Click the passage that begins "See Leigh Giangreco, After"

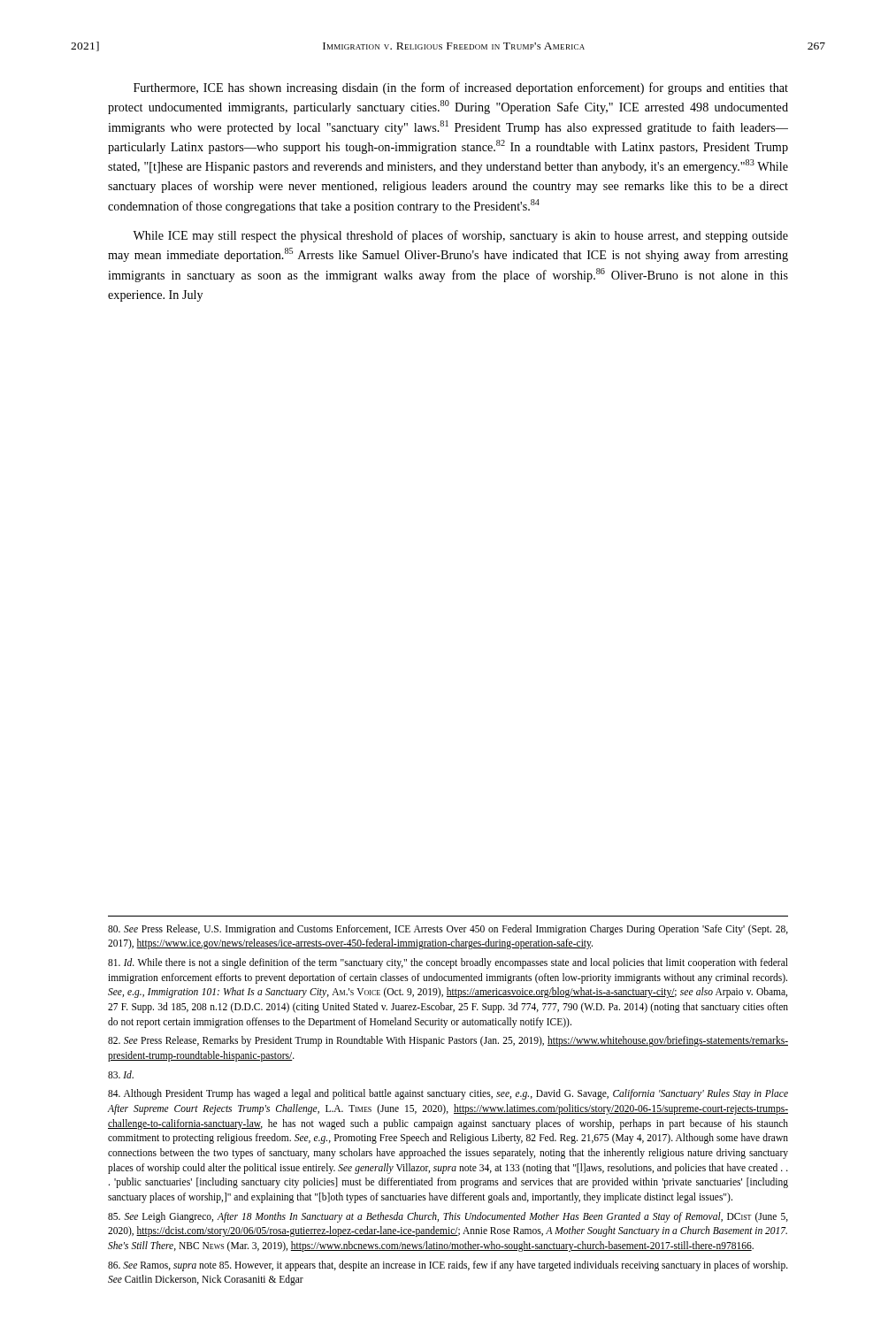[448, 1231]
